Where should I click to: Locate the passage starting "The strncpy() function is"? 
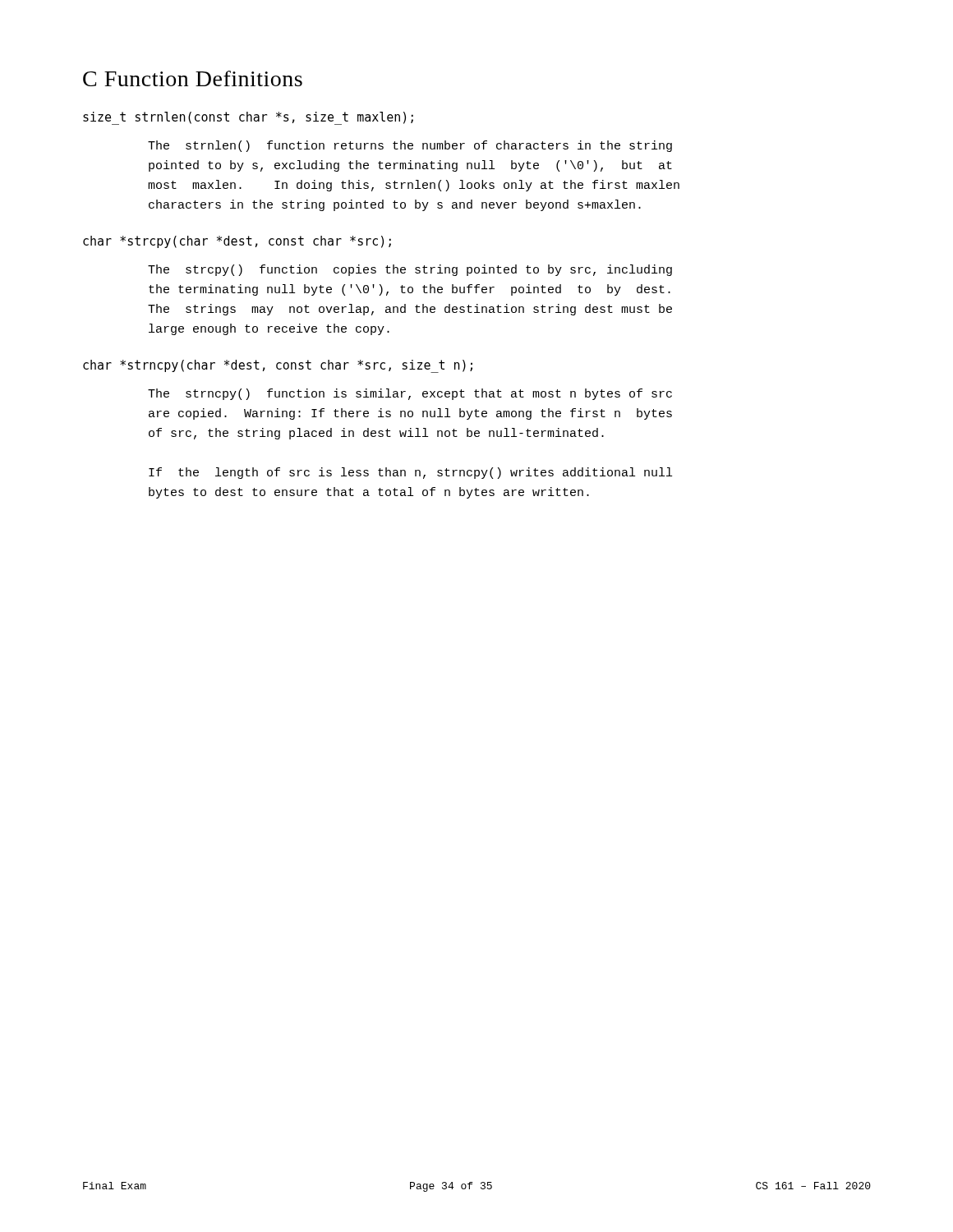(x=410, y=444)
